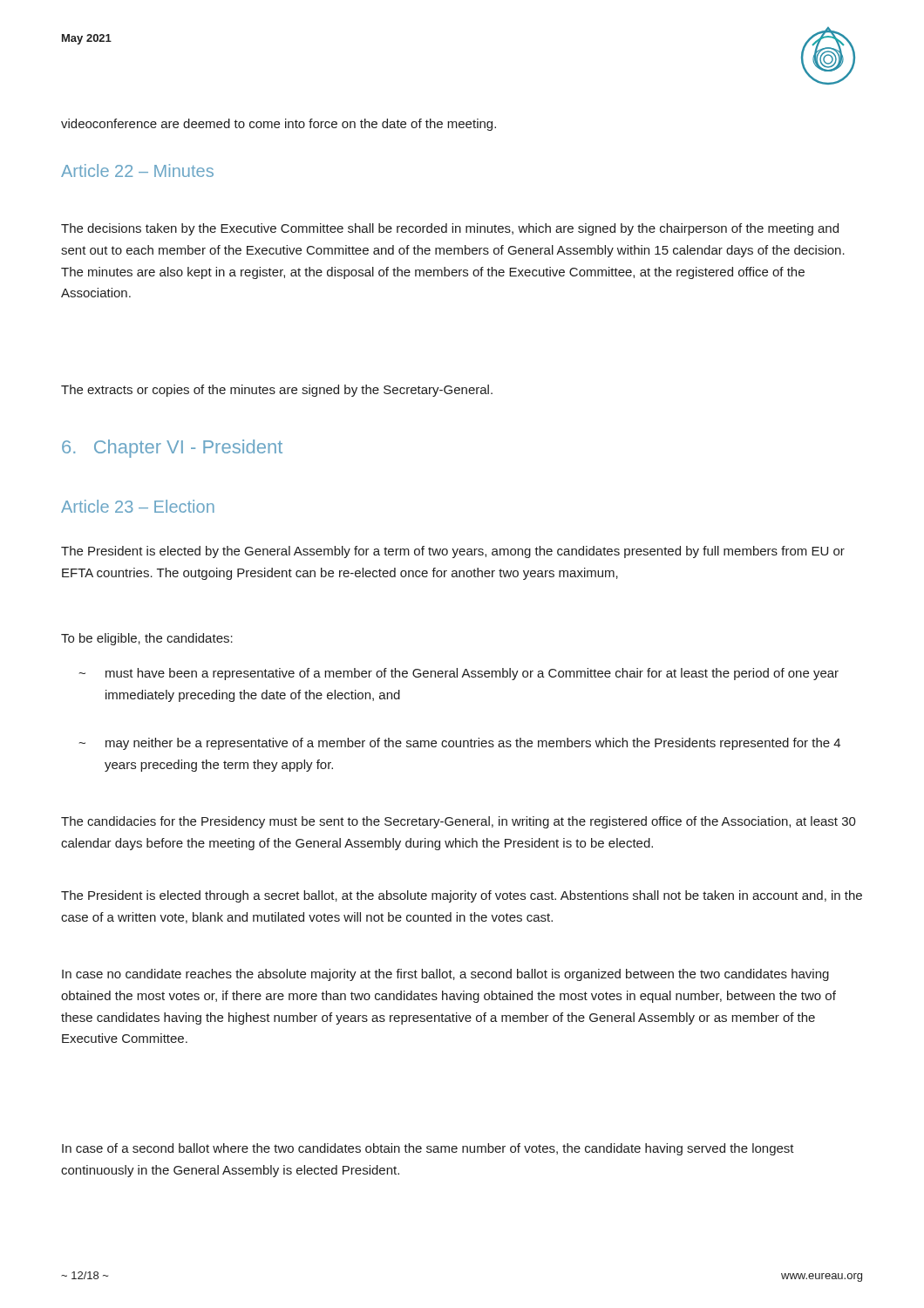924x1308 pixels.
Task: Select the section header with the text "Article 23 – Election"
Action: point(138,507)
